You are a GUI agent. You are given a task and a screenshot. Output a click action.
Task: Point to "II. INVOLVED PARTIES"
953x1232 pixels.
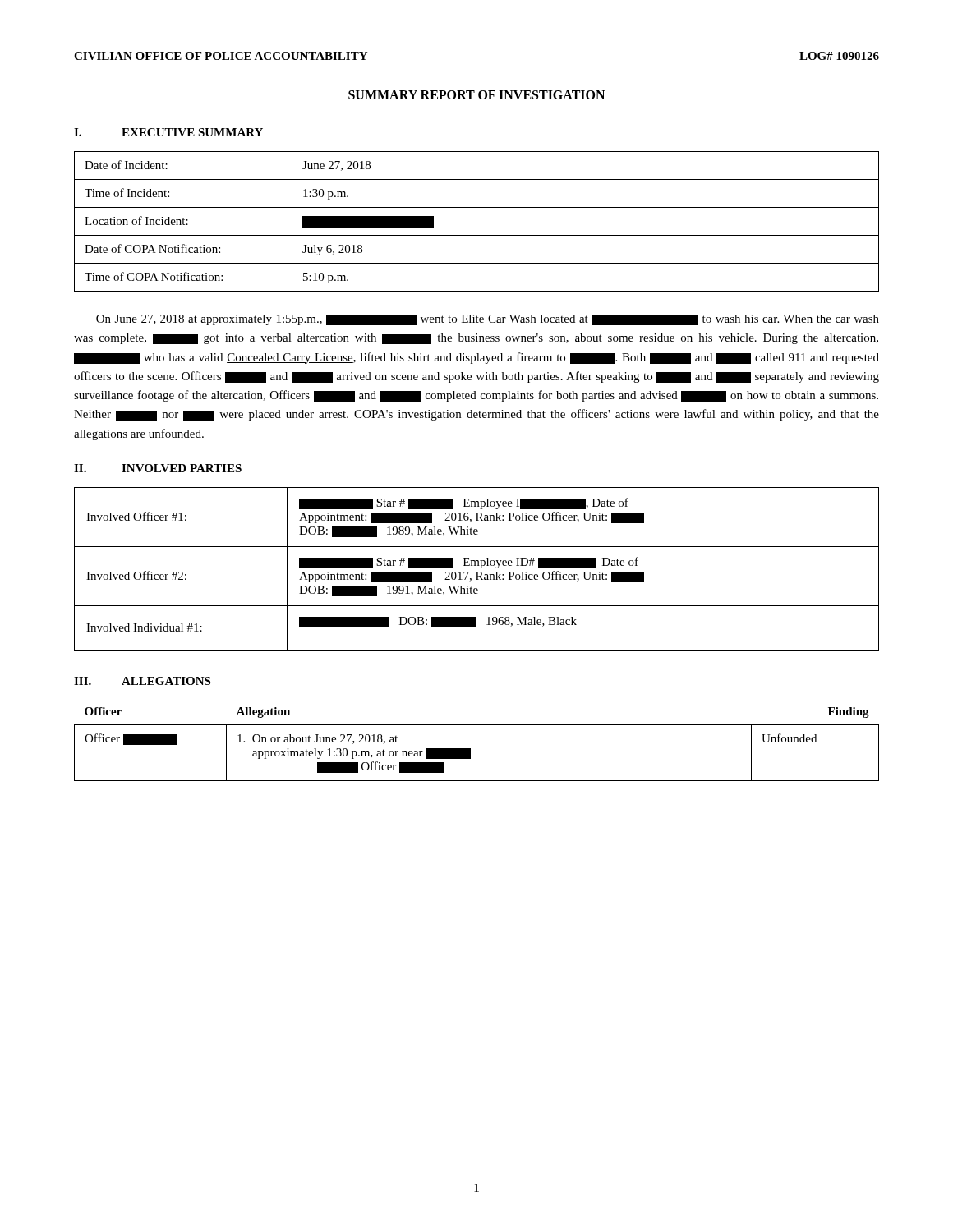[x=158, y=468]
